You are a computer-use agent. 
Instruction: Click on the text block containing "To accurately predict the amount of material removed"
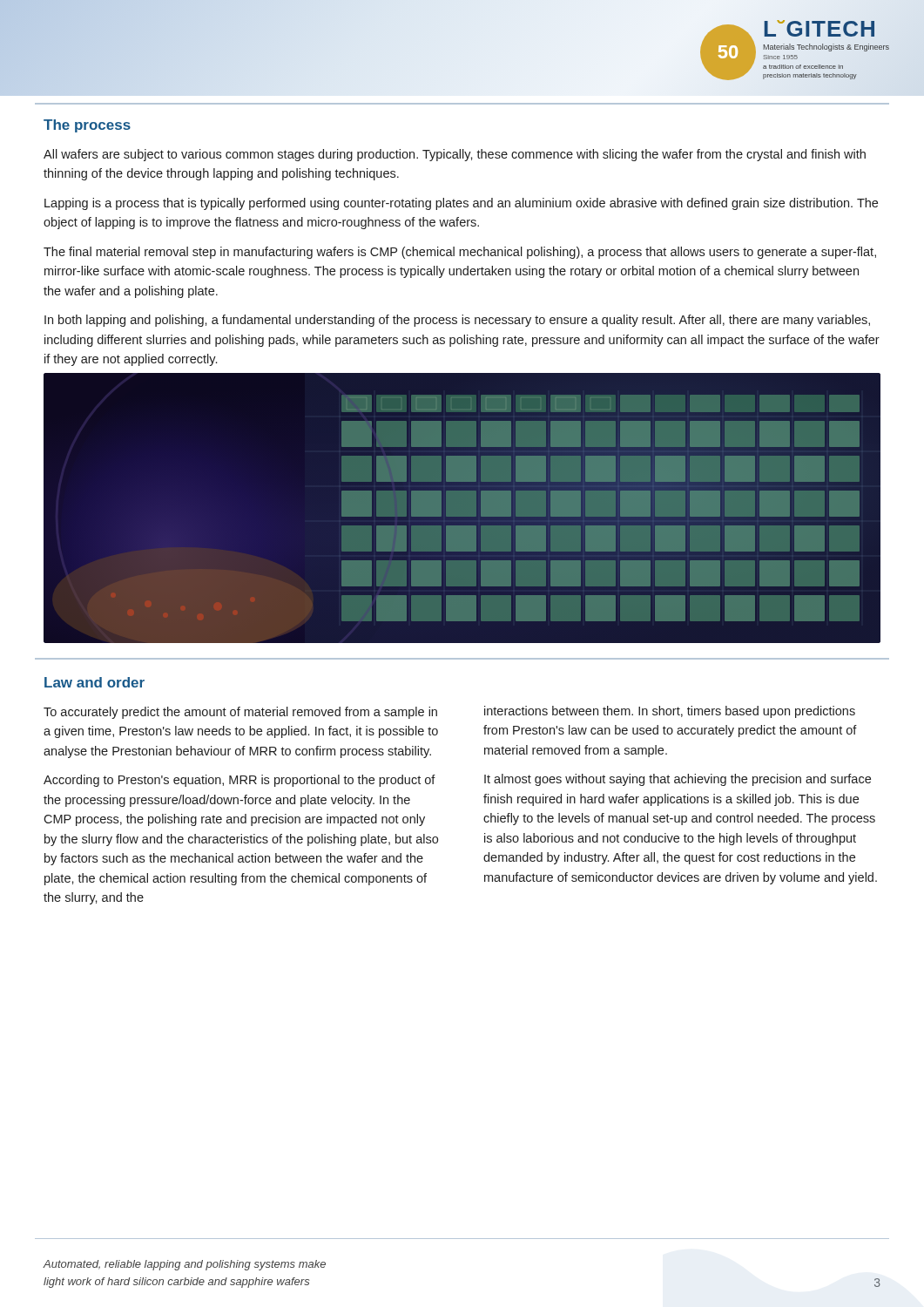[241, 731]
